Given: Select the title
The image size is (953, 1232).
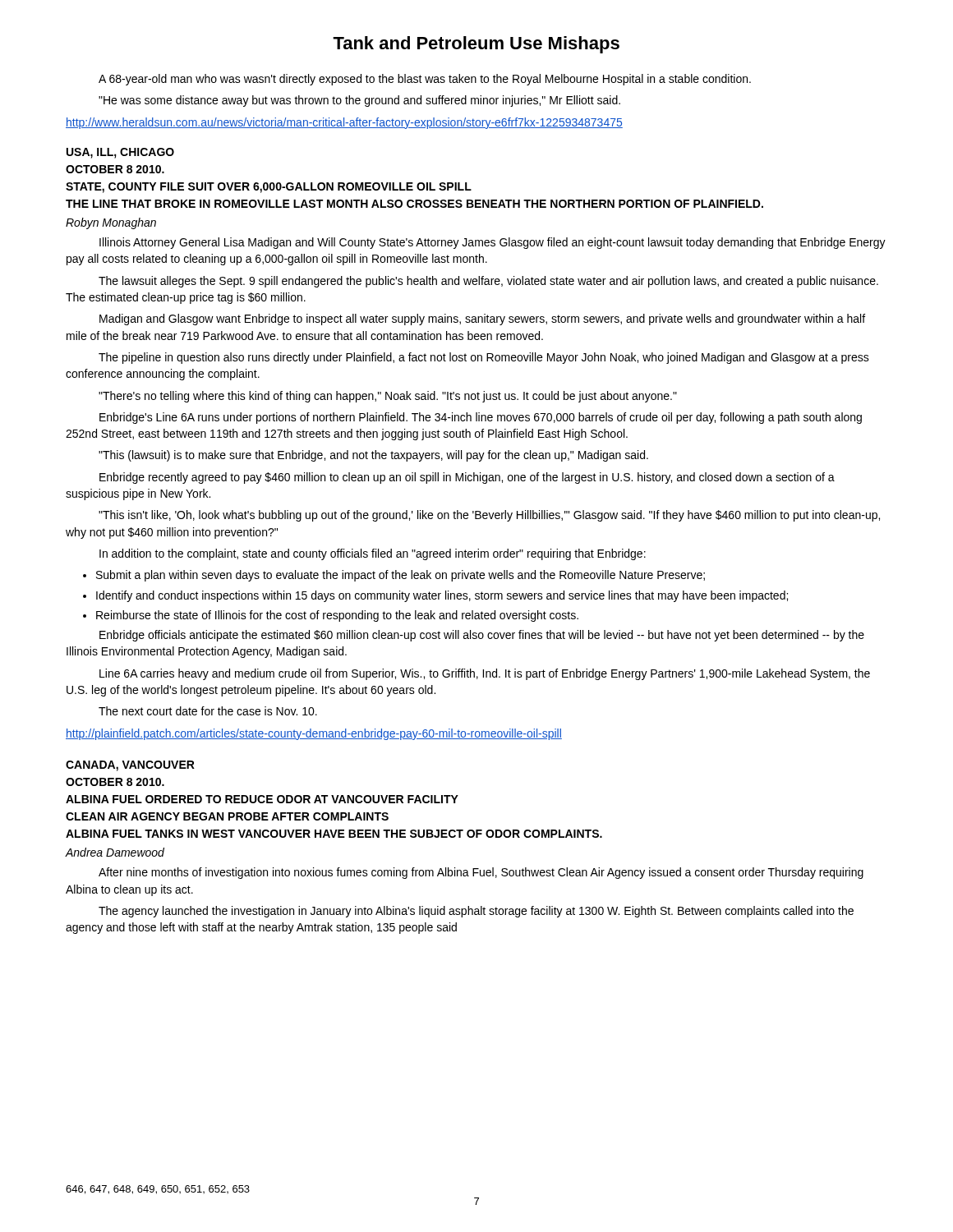Looking at the screenshot, I should [476, 44].
